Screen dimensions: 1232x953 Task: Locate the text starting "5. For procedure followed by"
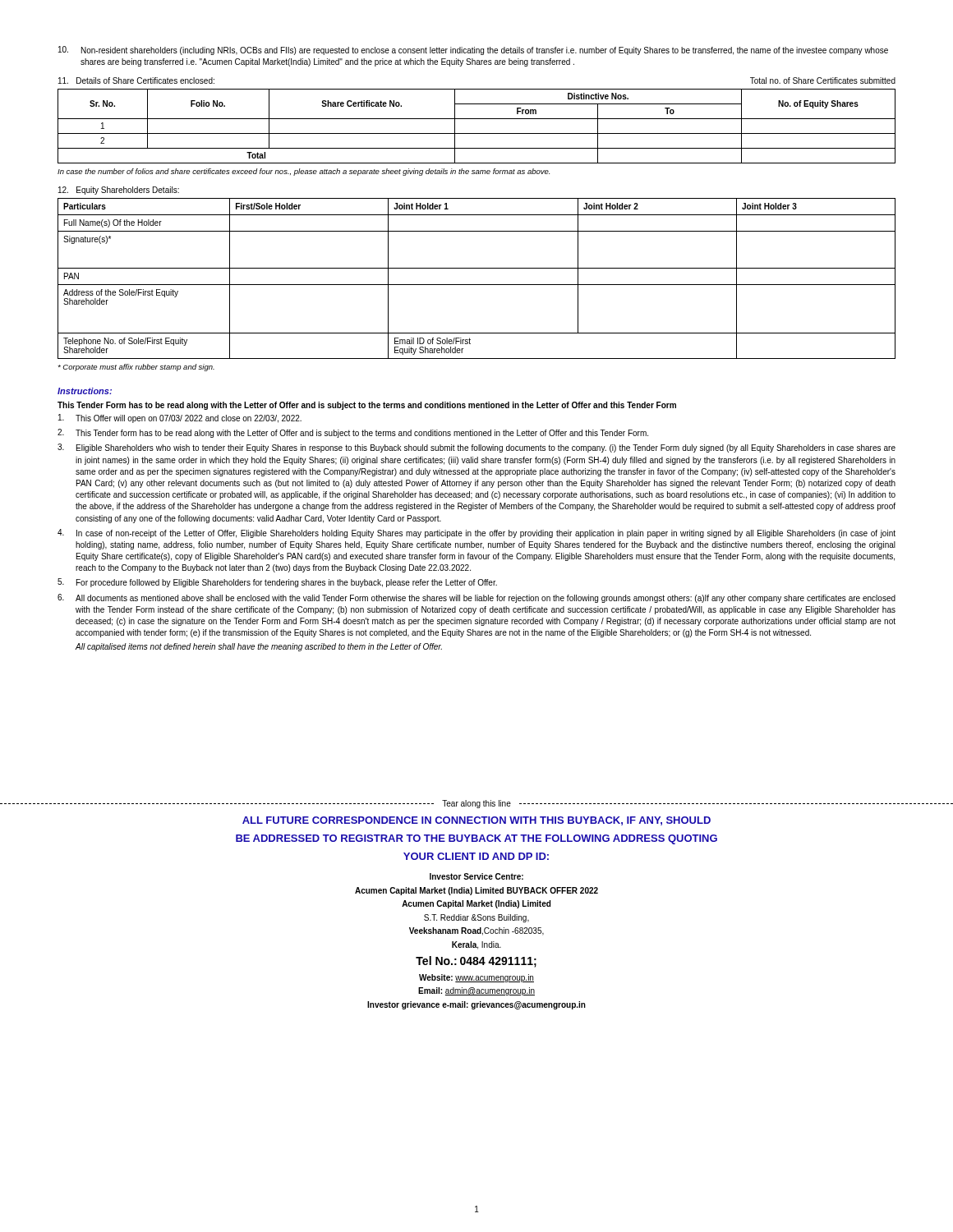coord(476,584)
